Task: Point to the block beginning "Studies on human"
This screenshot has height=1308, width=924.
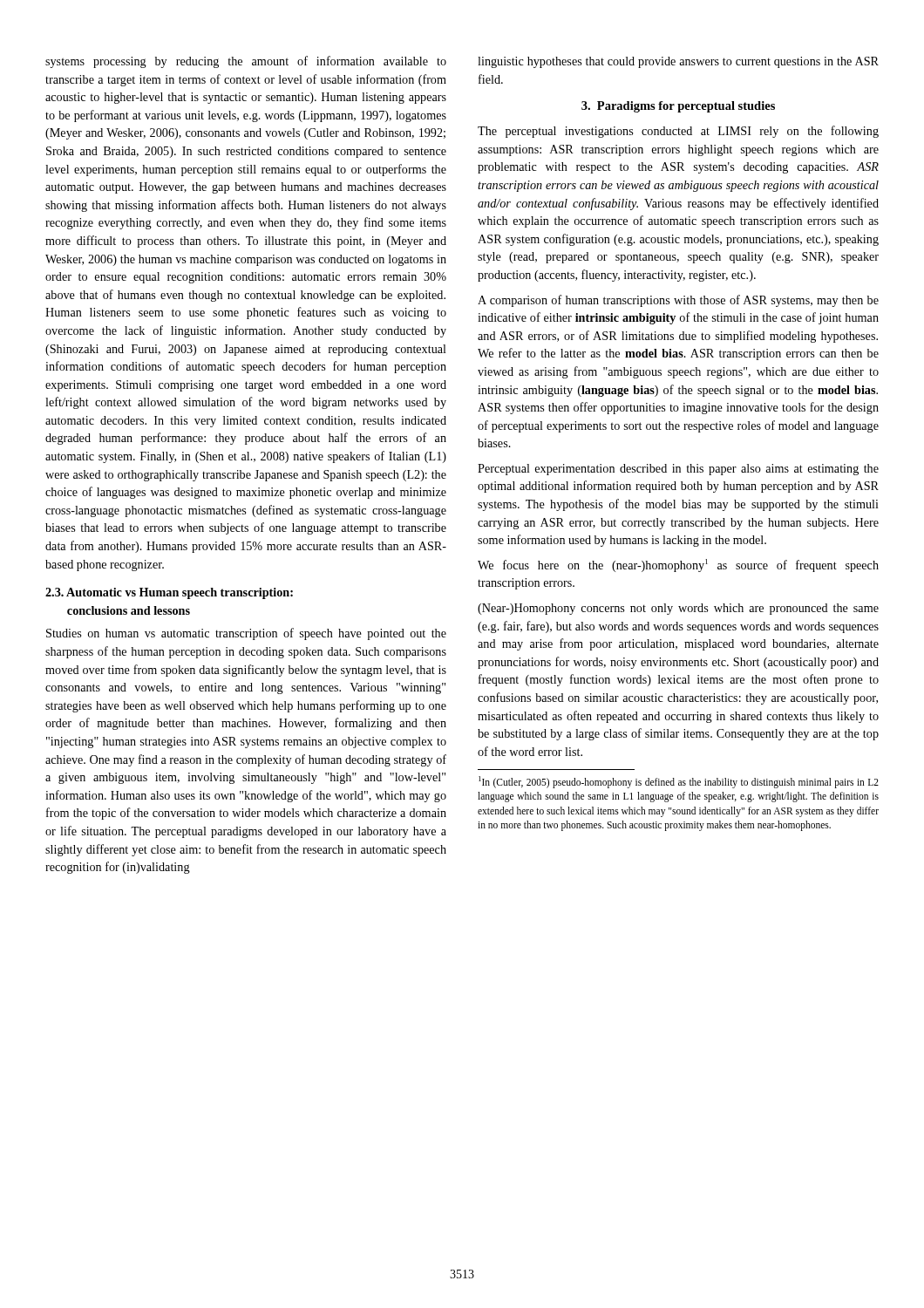Action: tap(246, 750)
